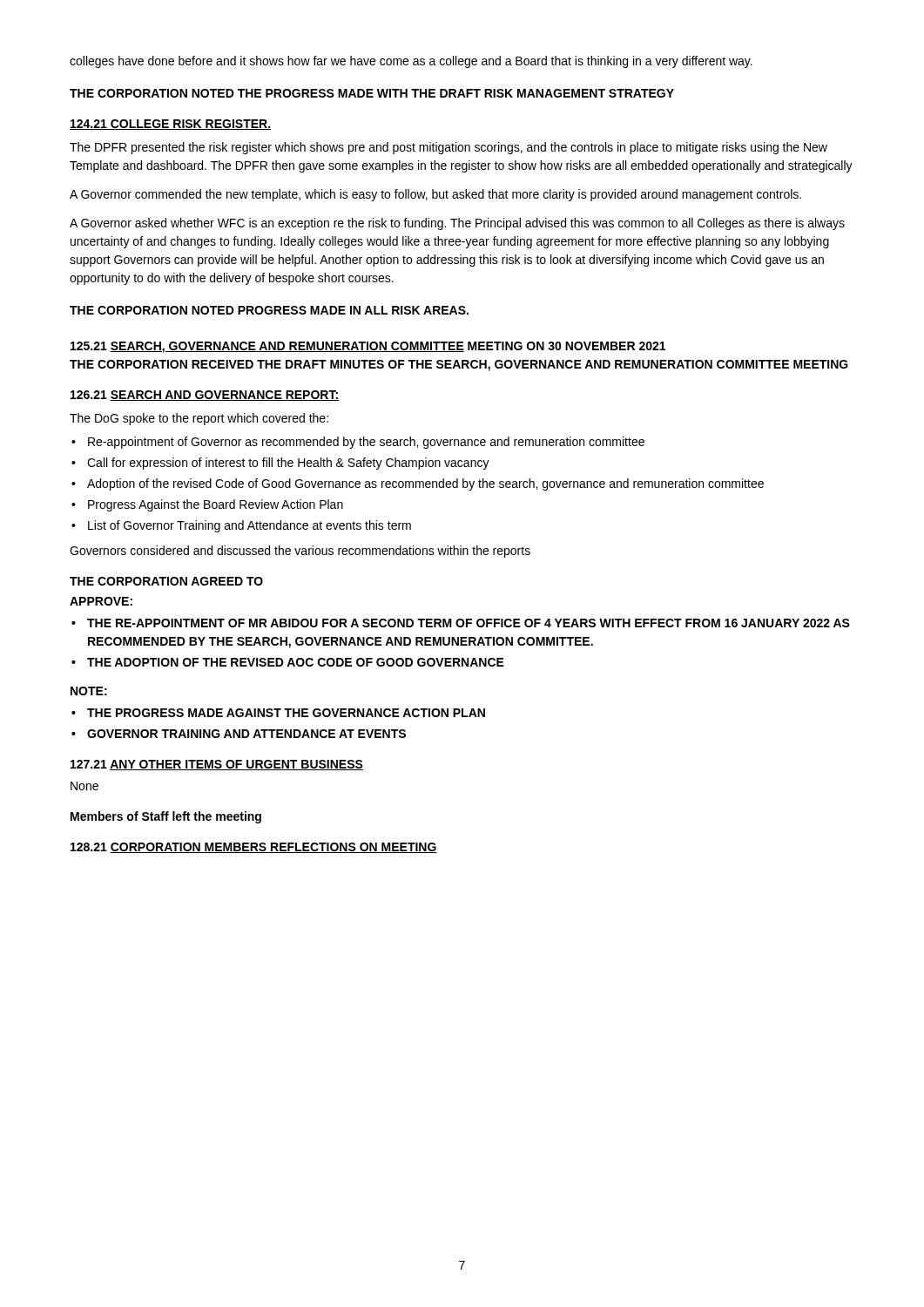Click on the list item with the text "Adoption of the revised Code"

[x=426, y=484]
